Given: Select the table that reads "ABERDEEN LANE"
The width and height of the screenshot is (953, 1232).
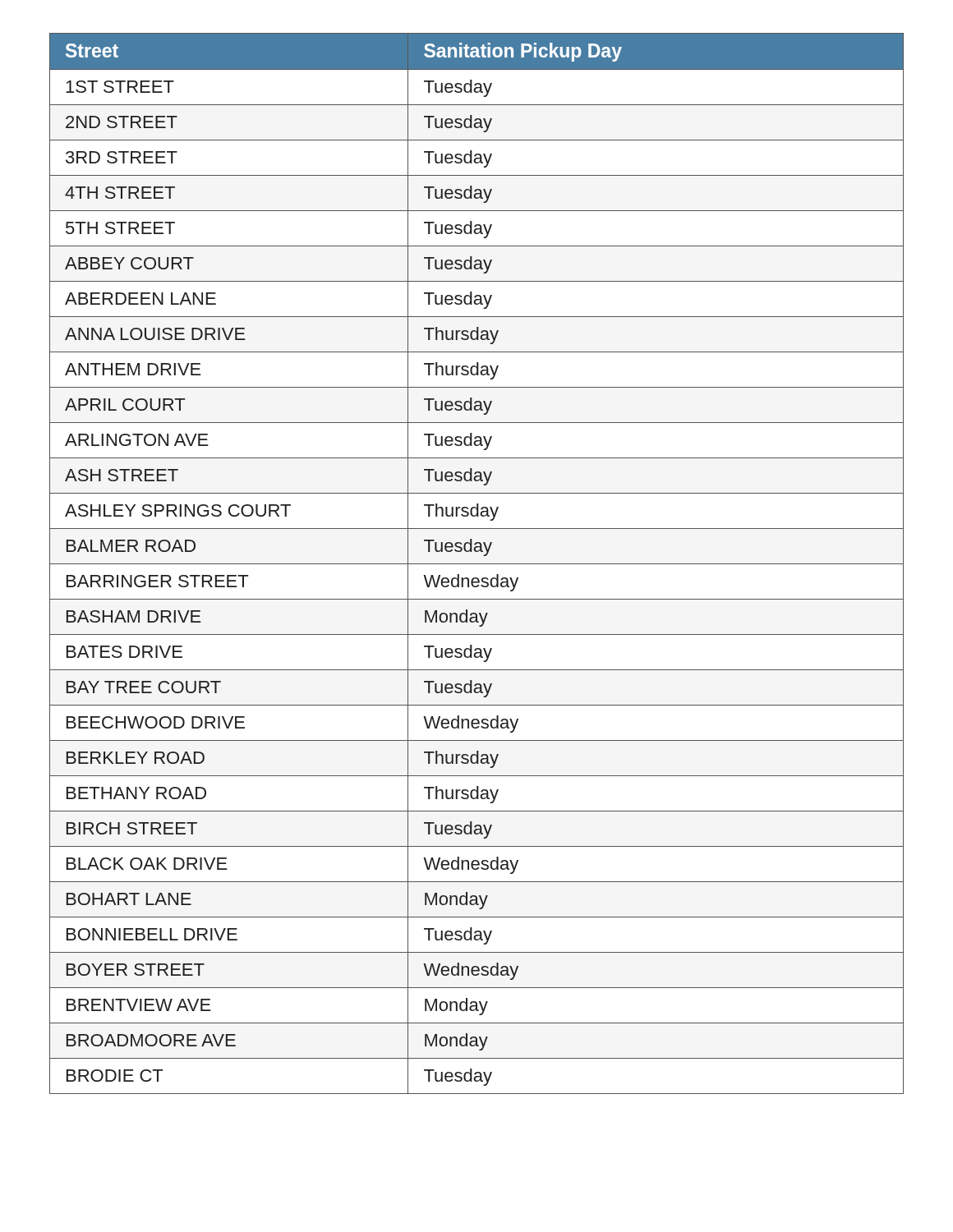Looking at the screenshot, I should click(476, 563).
